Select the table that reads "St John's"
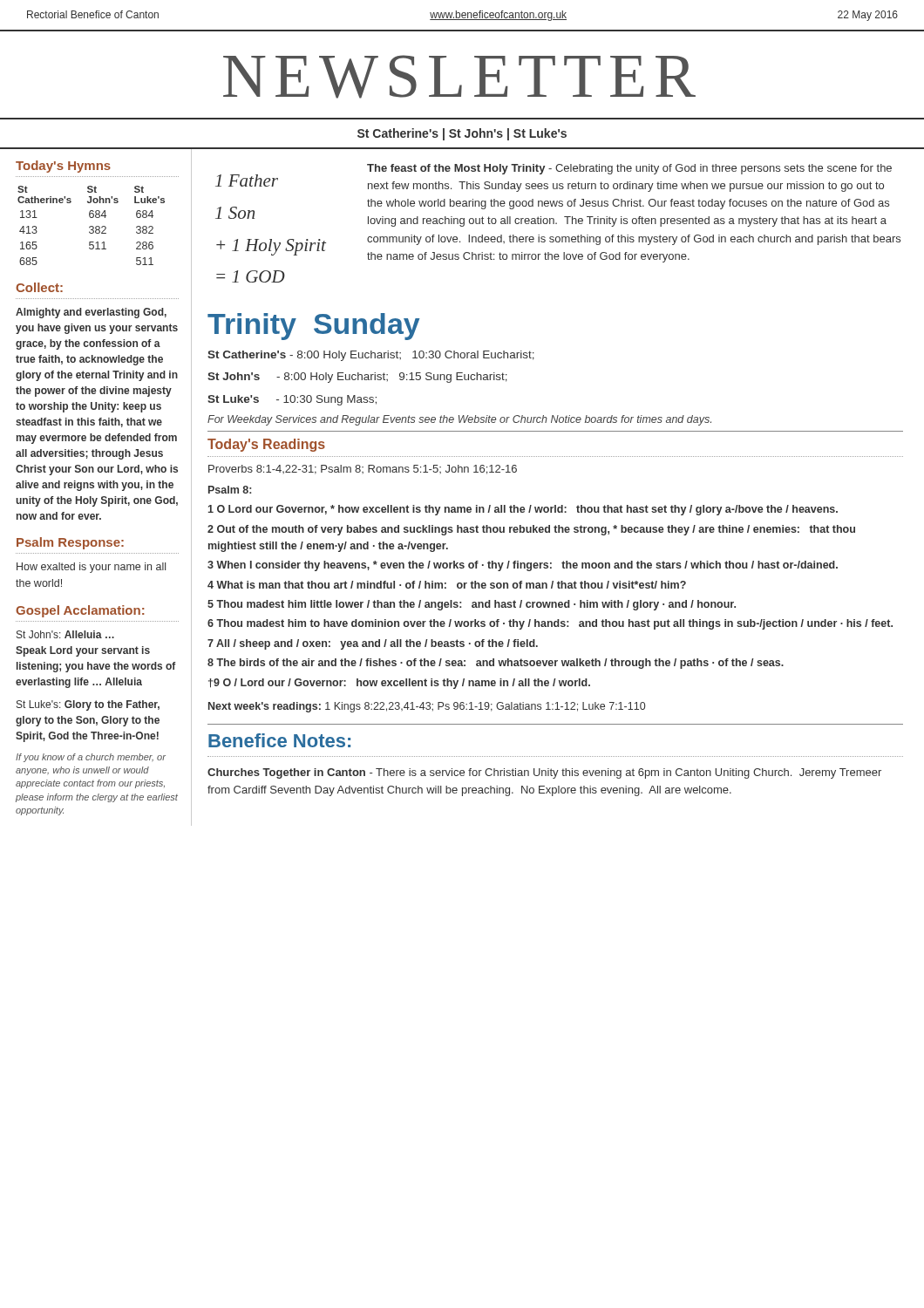This screenshot has height=1308, width=924. click(x=97, y=226)
